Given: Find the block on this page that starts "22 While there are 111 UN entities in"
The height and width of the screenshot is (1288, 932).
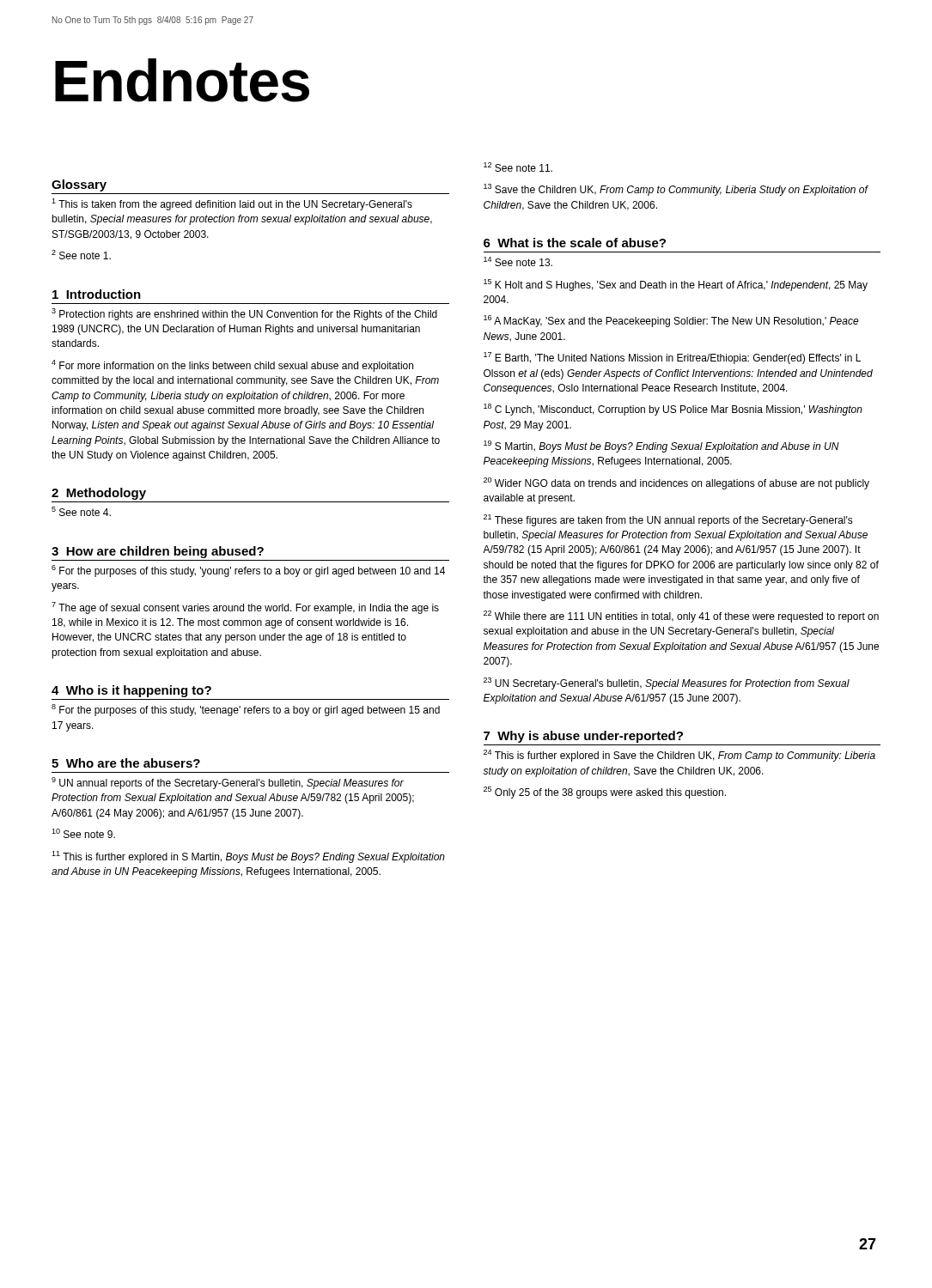Looking at the screenshot, I should point(681,638).
